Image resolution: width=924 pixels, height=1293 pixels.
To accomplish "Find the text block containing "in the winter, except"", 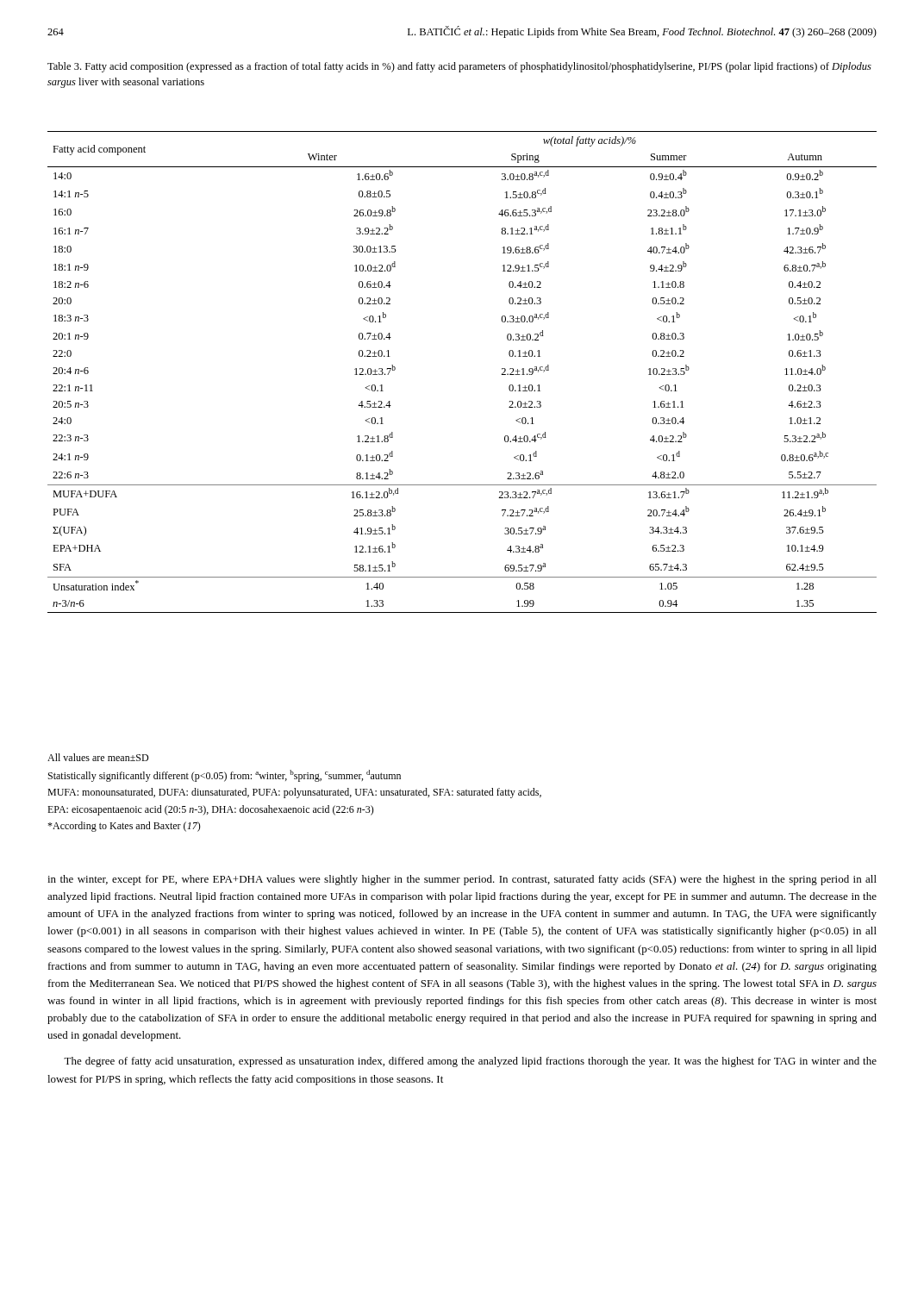I will tap(462, 979).
